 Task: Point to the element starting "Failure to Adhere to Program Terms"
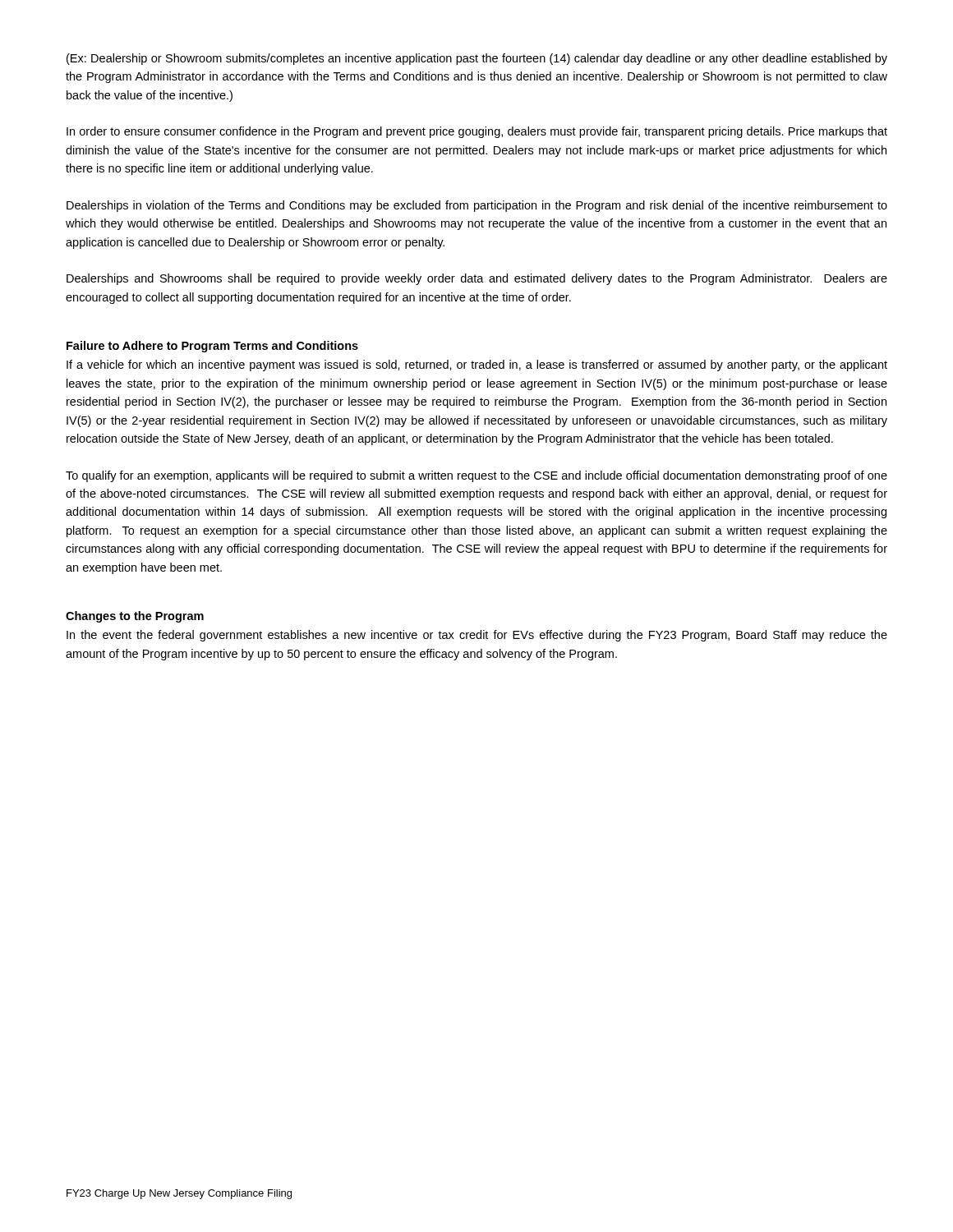point(212,346)
